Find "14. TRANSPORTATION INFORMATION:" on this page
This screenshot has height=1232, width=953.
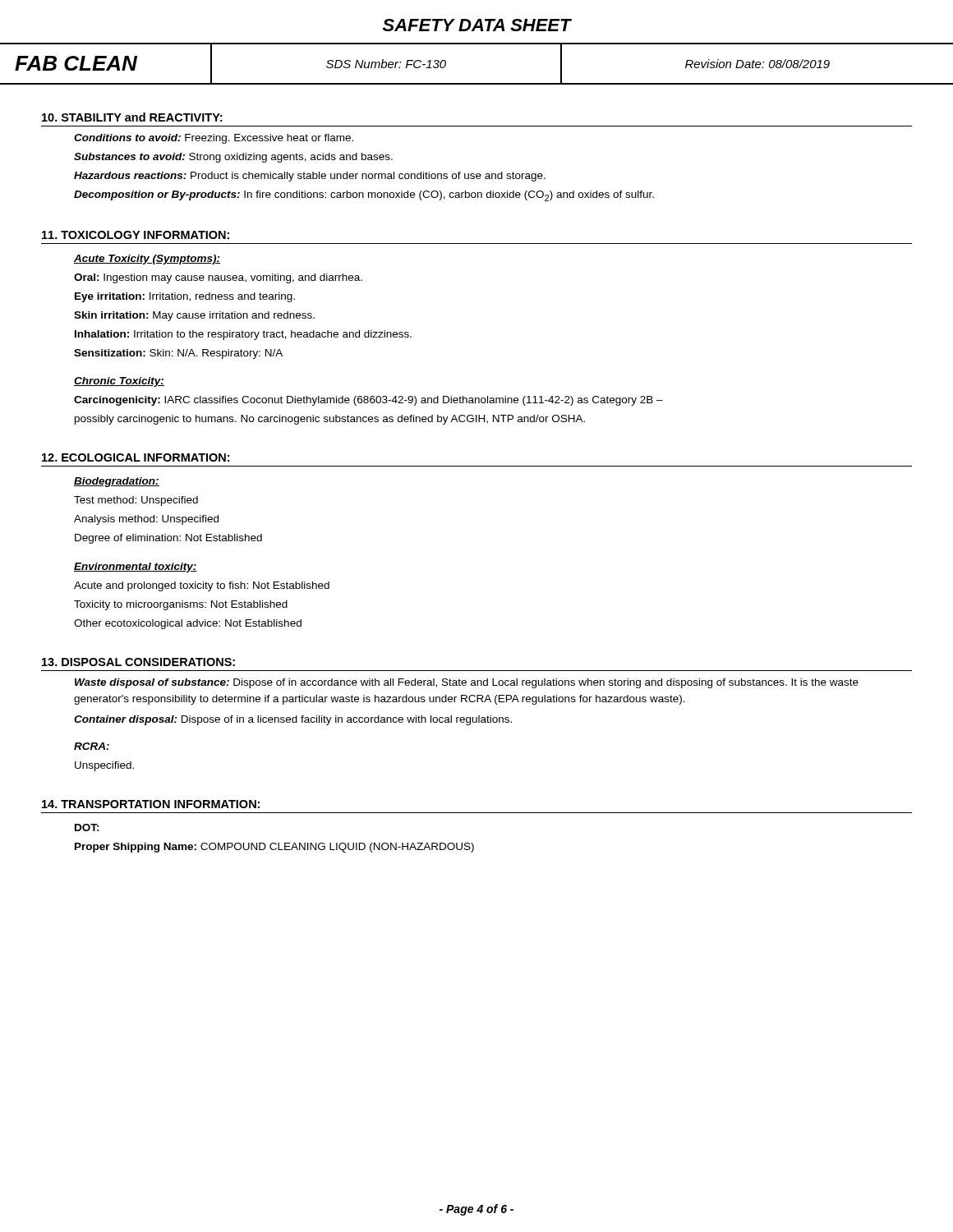151,804
